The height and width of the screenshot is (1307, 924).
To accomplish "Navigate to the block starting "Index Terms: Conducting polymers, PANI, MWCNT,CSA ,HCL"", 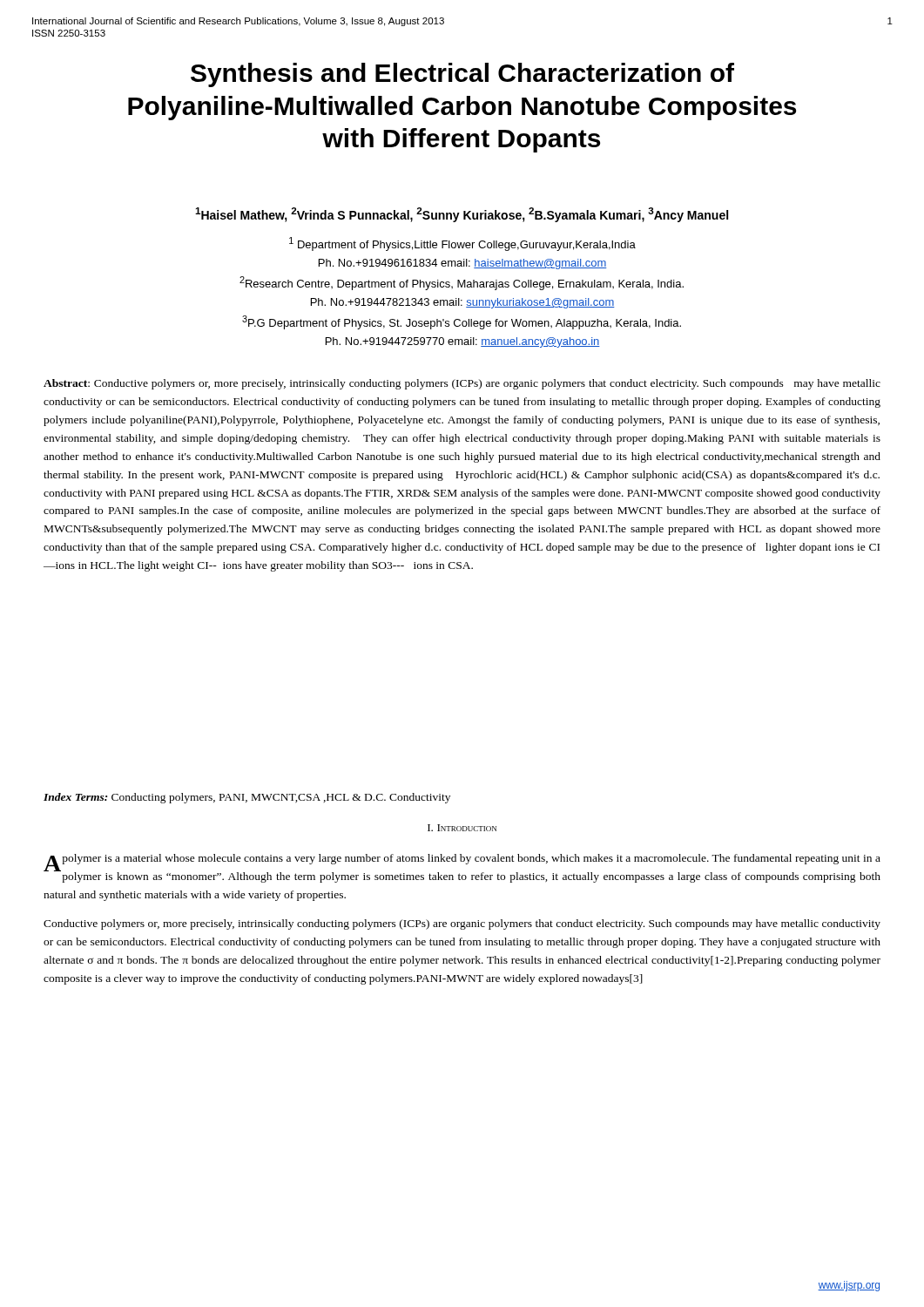I will pos(247,797).
